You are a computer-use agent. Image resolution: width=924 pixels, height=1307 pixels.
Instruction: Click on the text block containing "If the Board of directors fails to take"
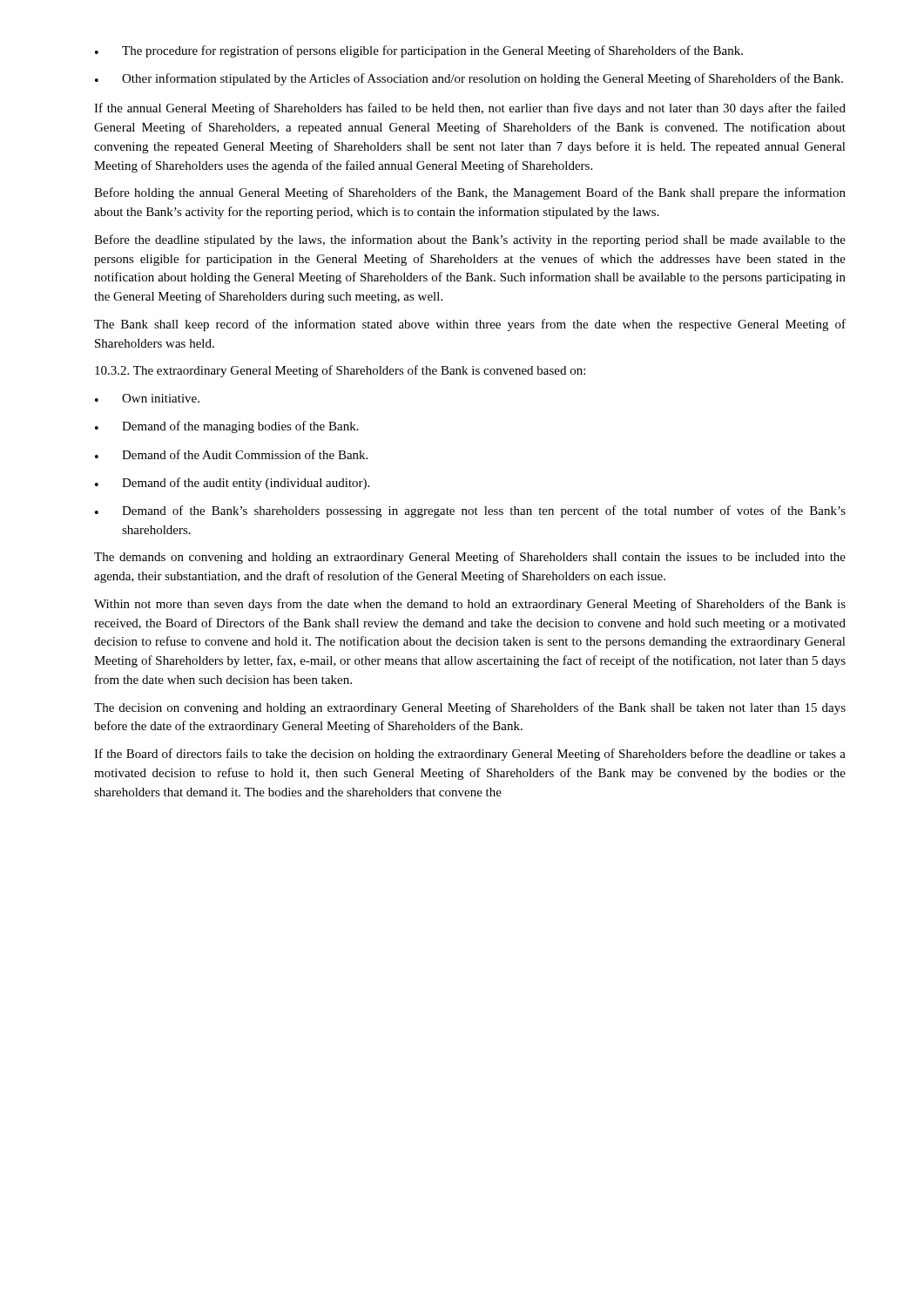[470, 773]
